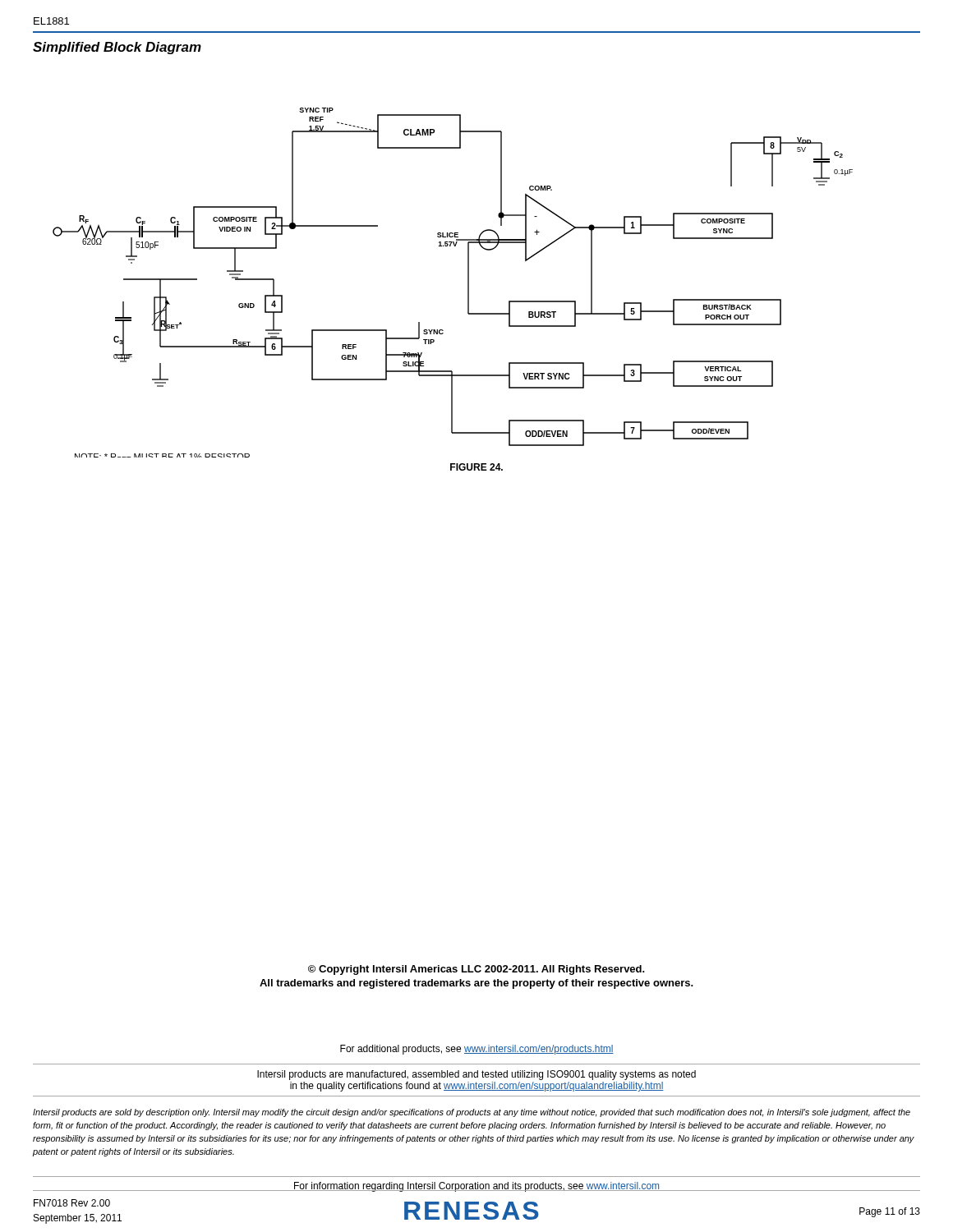Where is the passage that starts "For information regarding"?
The width and height of the screenshot is (953, 1232).
point(476,1186)
